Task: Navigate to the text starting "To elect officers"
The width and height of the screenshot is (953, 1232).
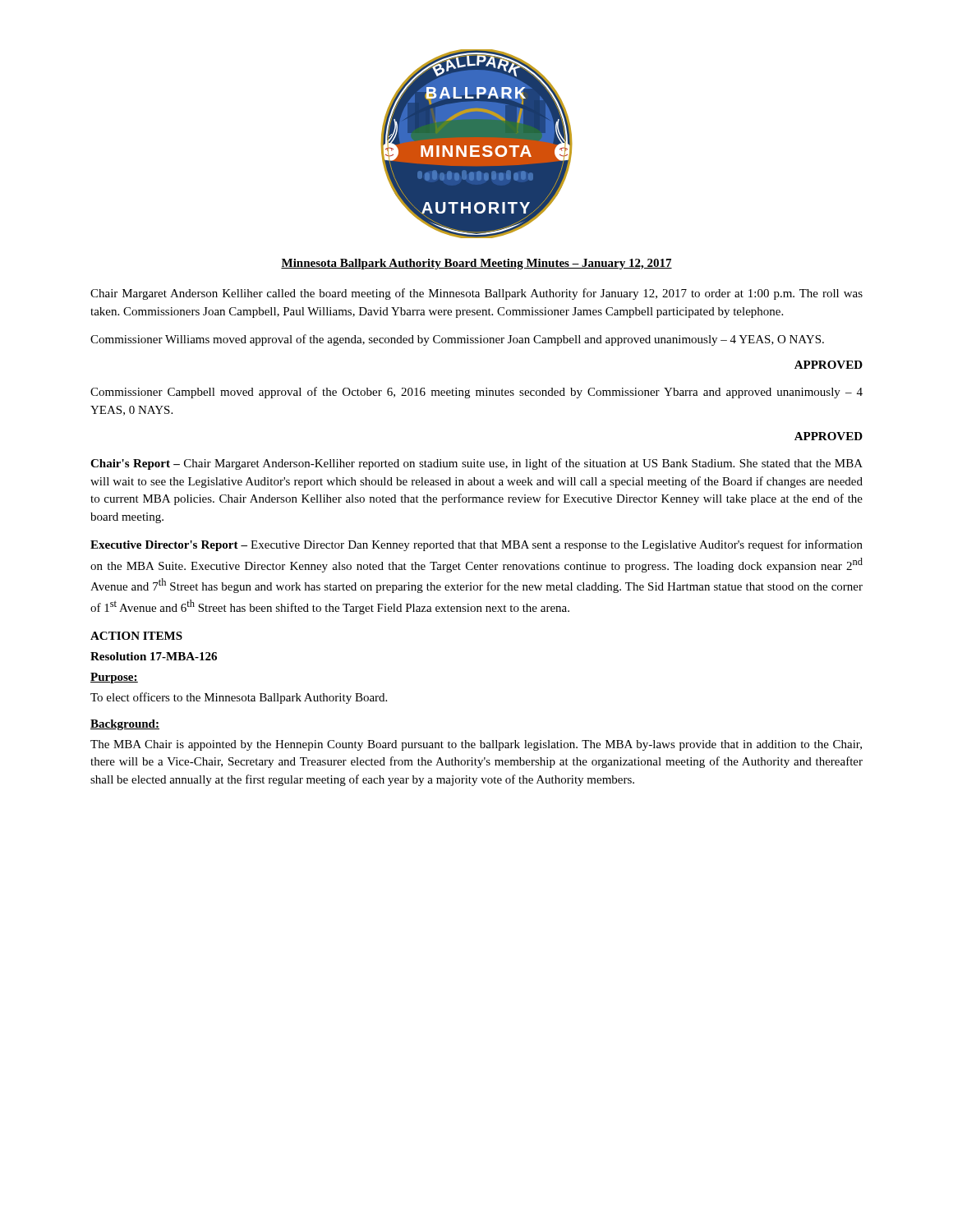Action: click(x=239, y=697)
